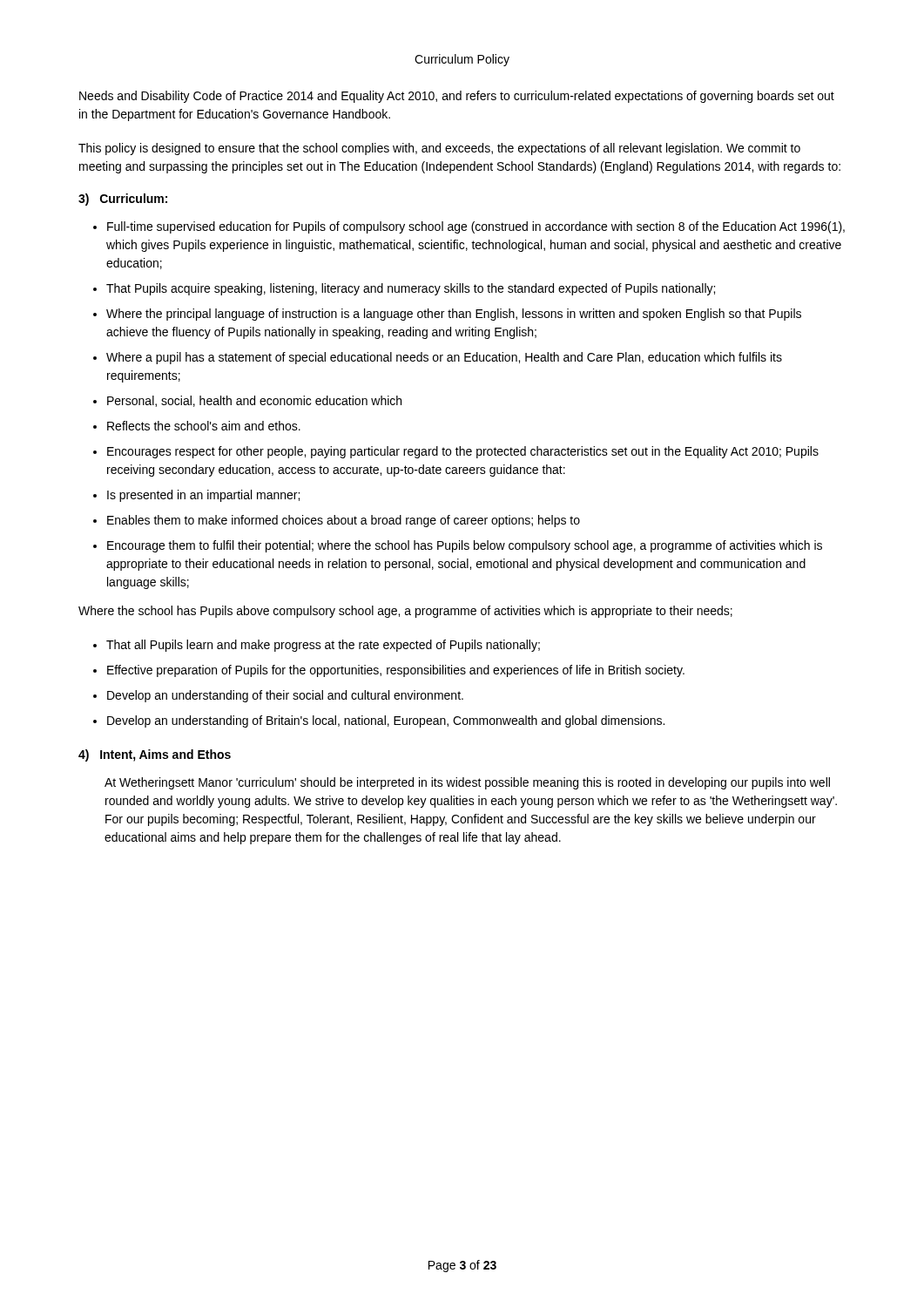Find the element starting "Is presented in an impartial manner;"

click(x=204, y=495)
